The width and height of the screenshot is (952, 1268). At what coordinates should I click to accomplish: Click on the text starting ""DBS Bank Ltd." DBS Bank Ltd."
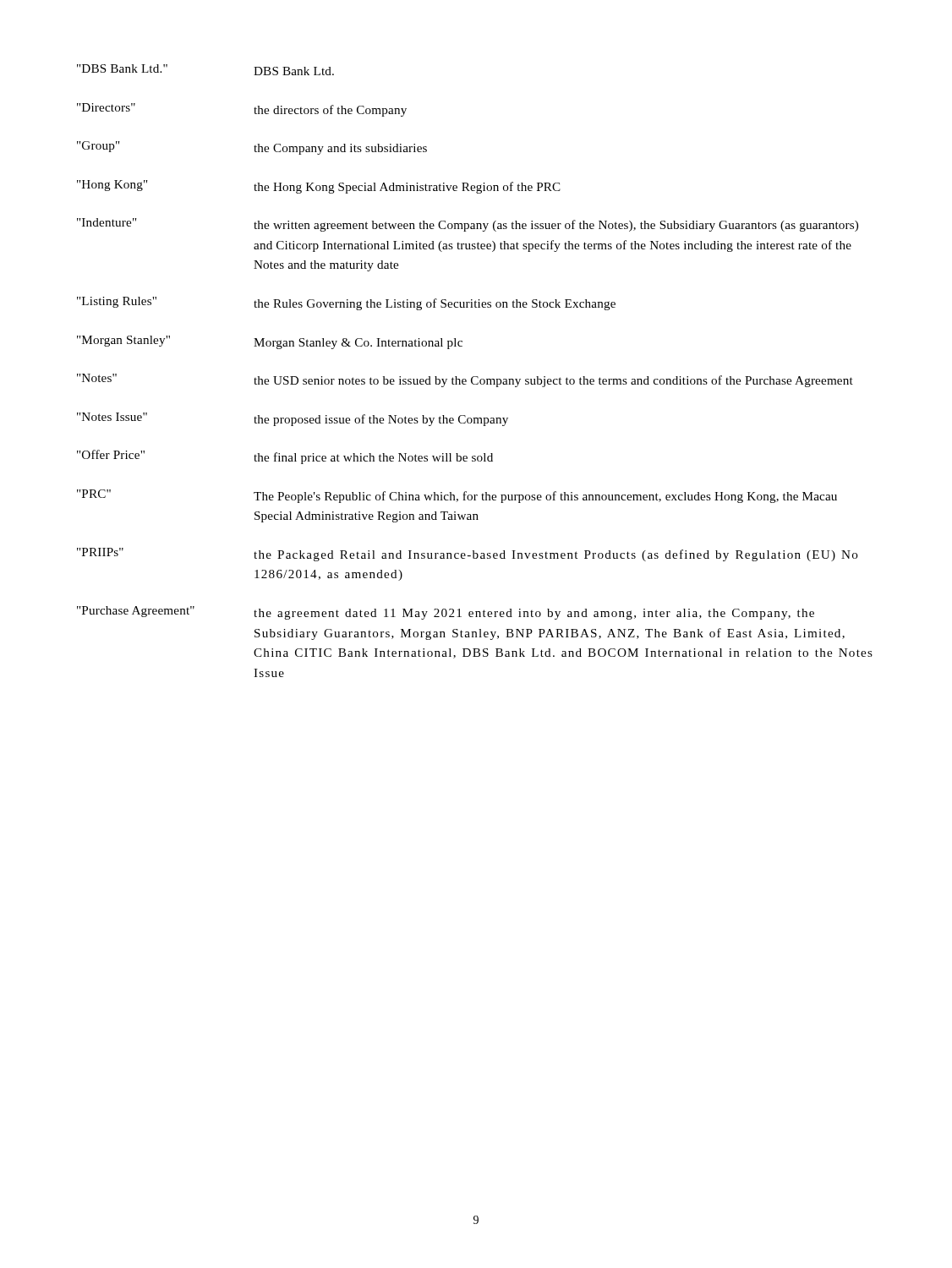(x=121, y=70)
